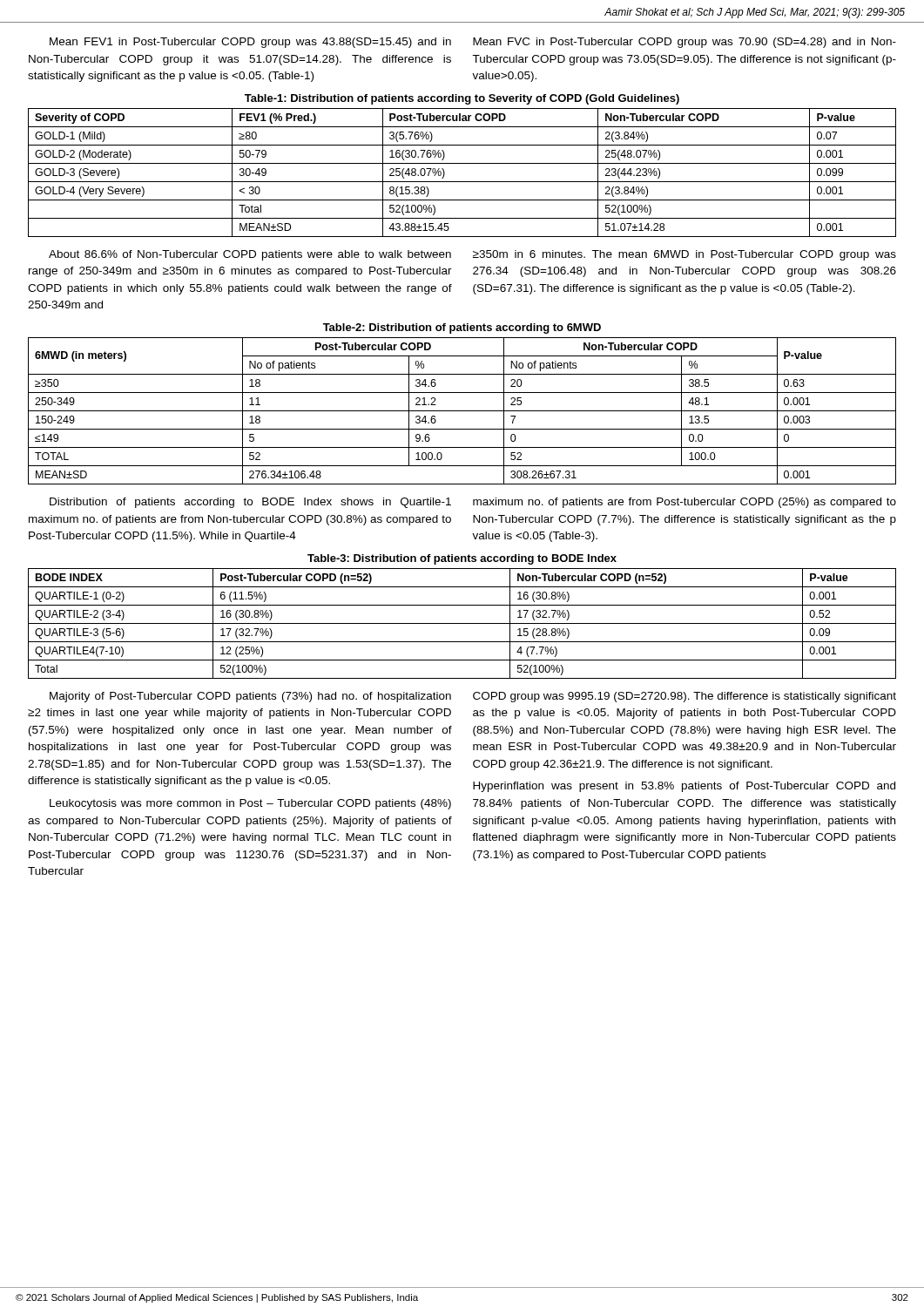Image resolution: width=924 pixels, height=1307 pixels.
Task: Find the table that mentions "BODE INDEX"
Action: [x=462, y=623]
